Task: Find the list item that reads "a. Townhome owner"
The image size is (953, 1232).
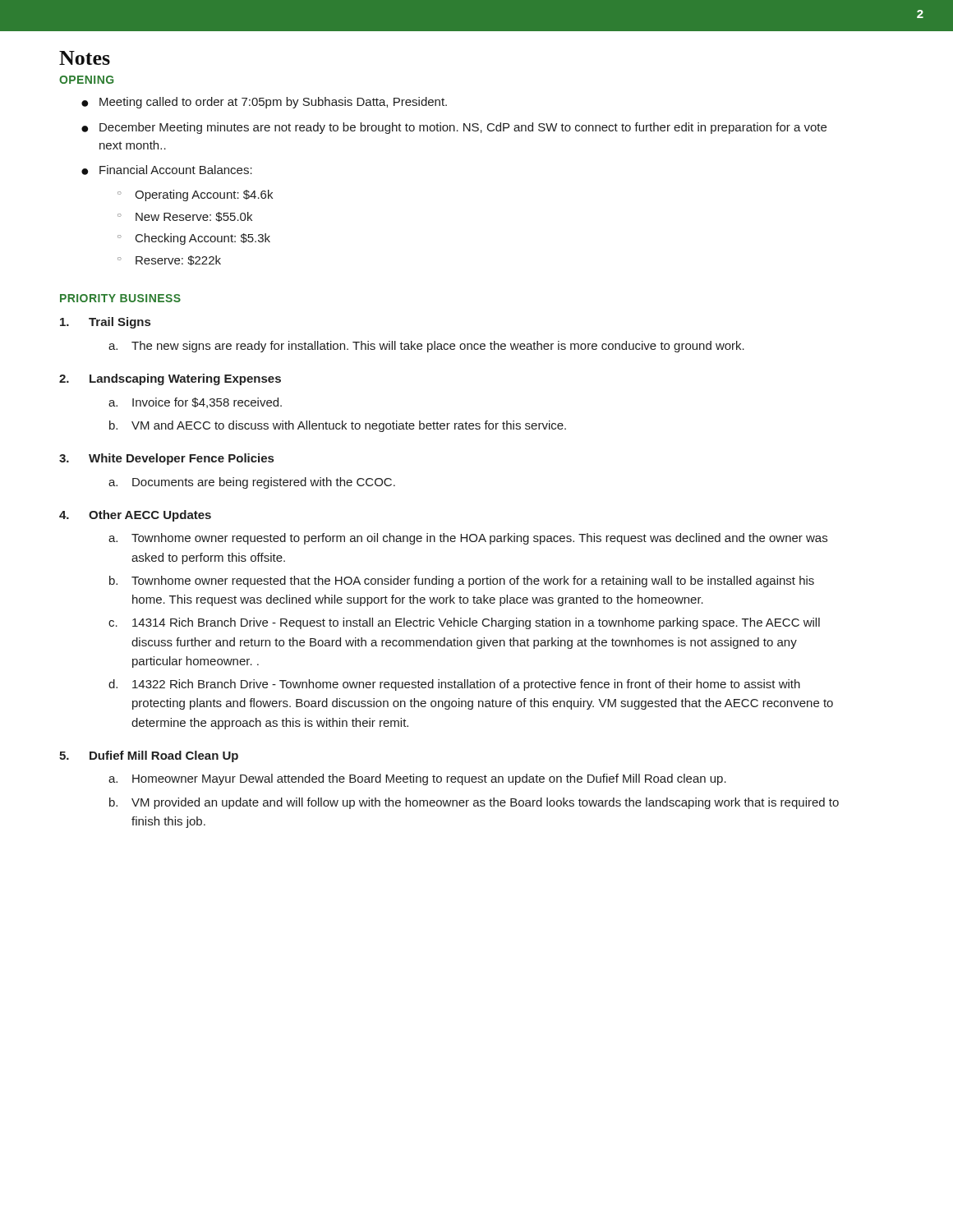Action: [478, 548]
